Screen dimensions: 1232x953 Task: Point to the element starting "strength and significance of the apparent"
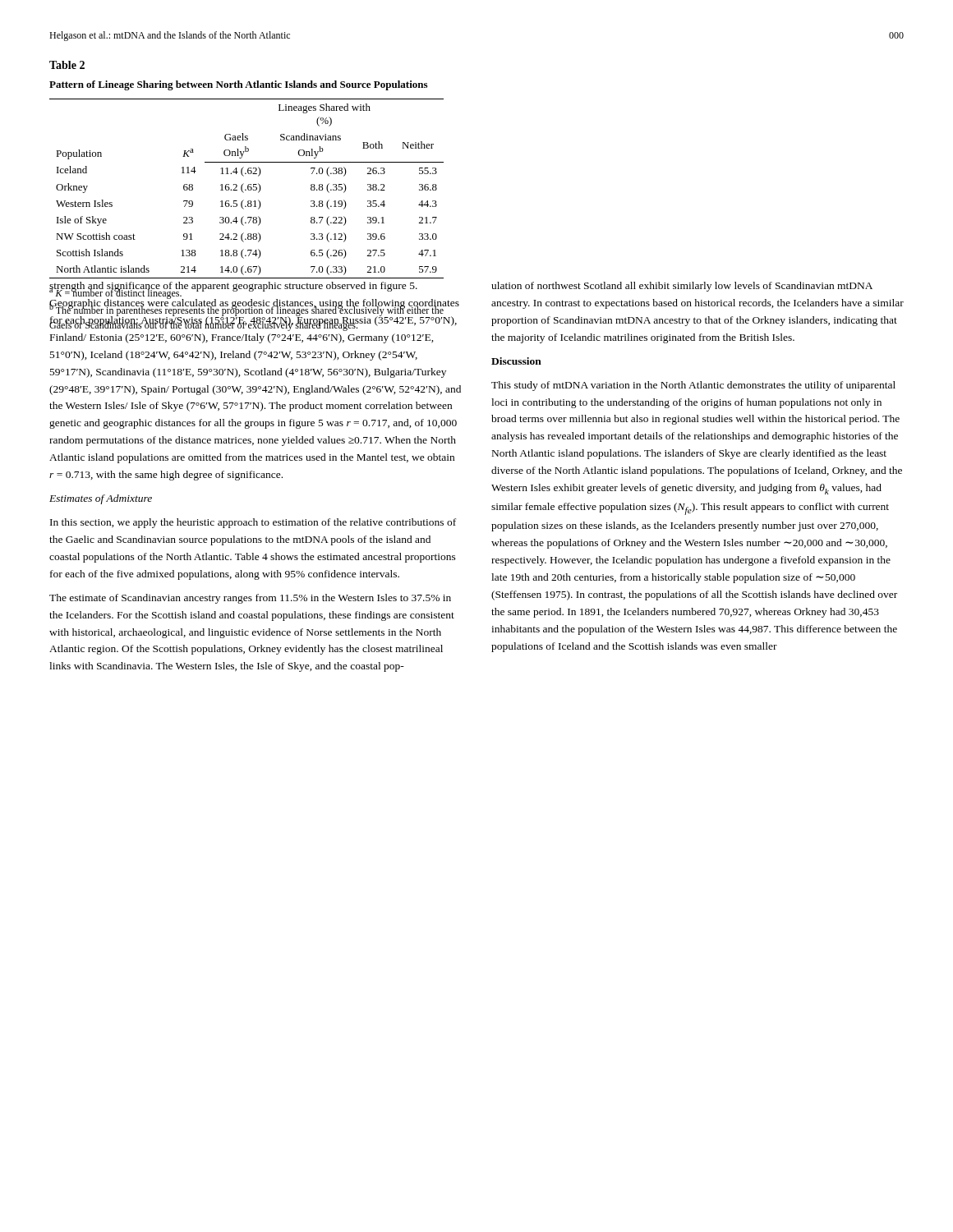pyautogui.click(x=255, y=381)
